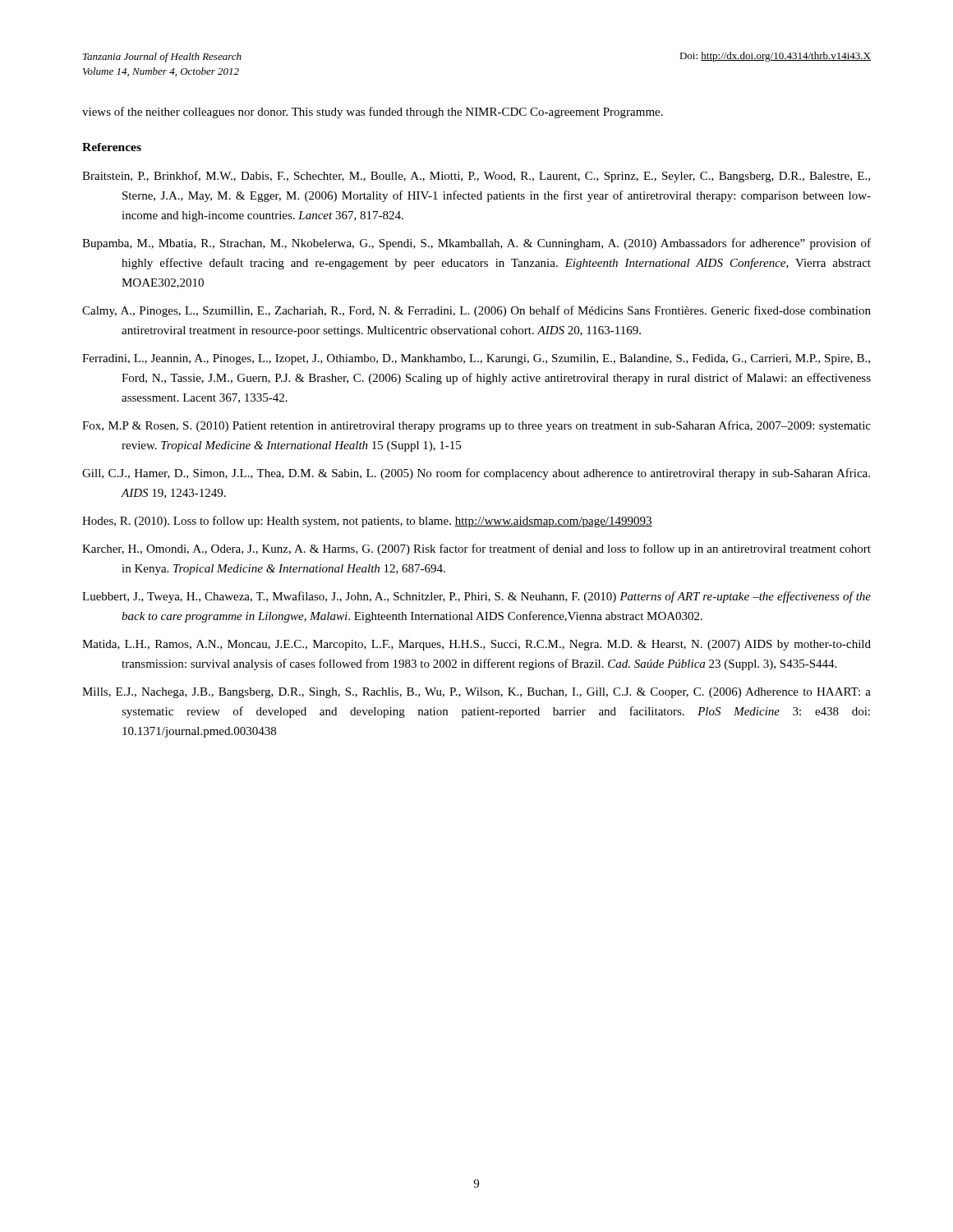Viewport: 953px width, 1232px height.
Task: Find the list item containing "Gill, C.J., Hamer, D., Simon,"
Action: pyautogui.click(x=476, y=483)
